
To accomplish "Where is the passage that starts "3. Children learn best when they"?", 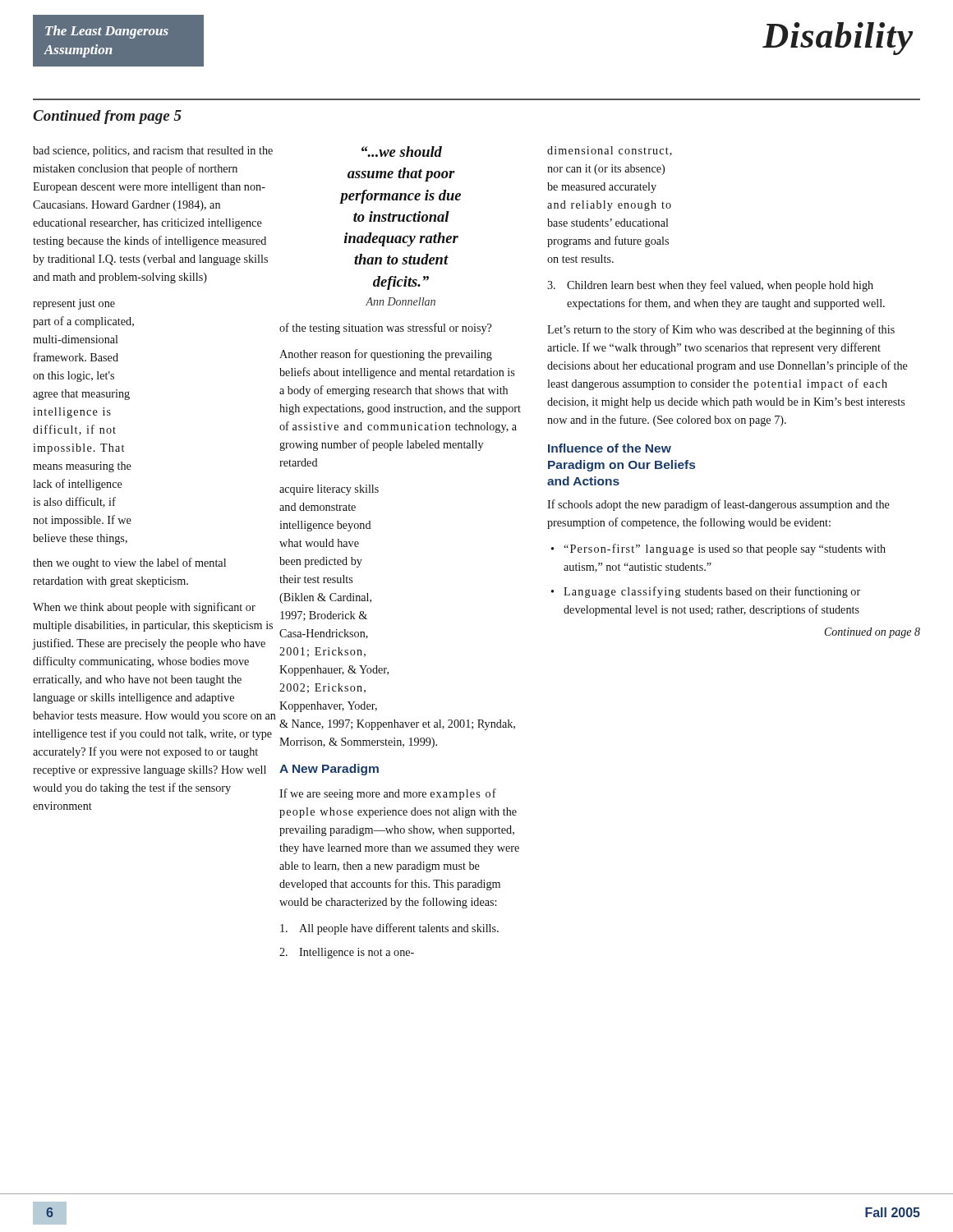I will 716,293.
